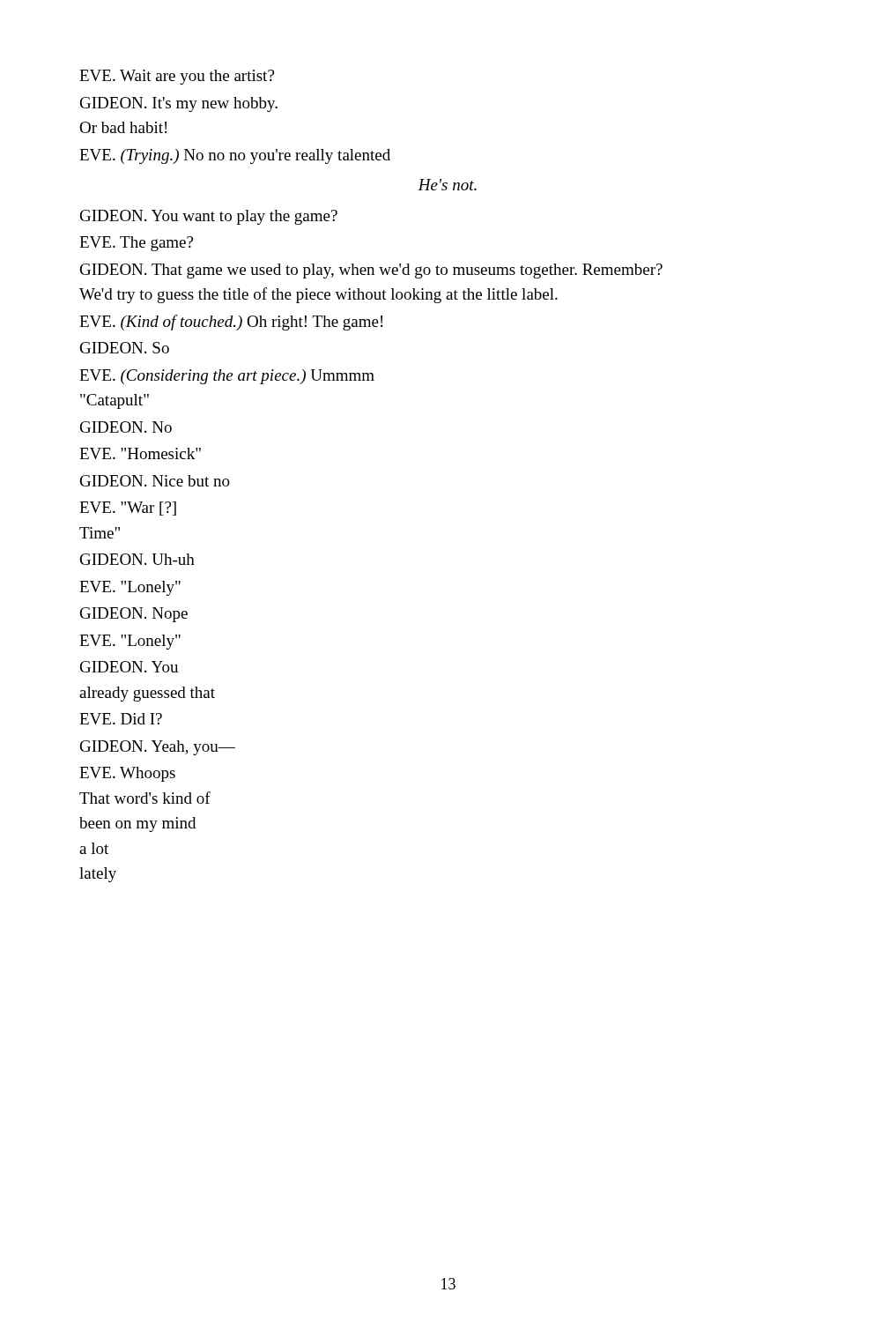Image resolution: width=896 pixels, height=1322 pixels.
Task: Click on the region starting "EVE. The game?"
Action: (137, 242)
